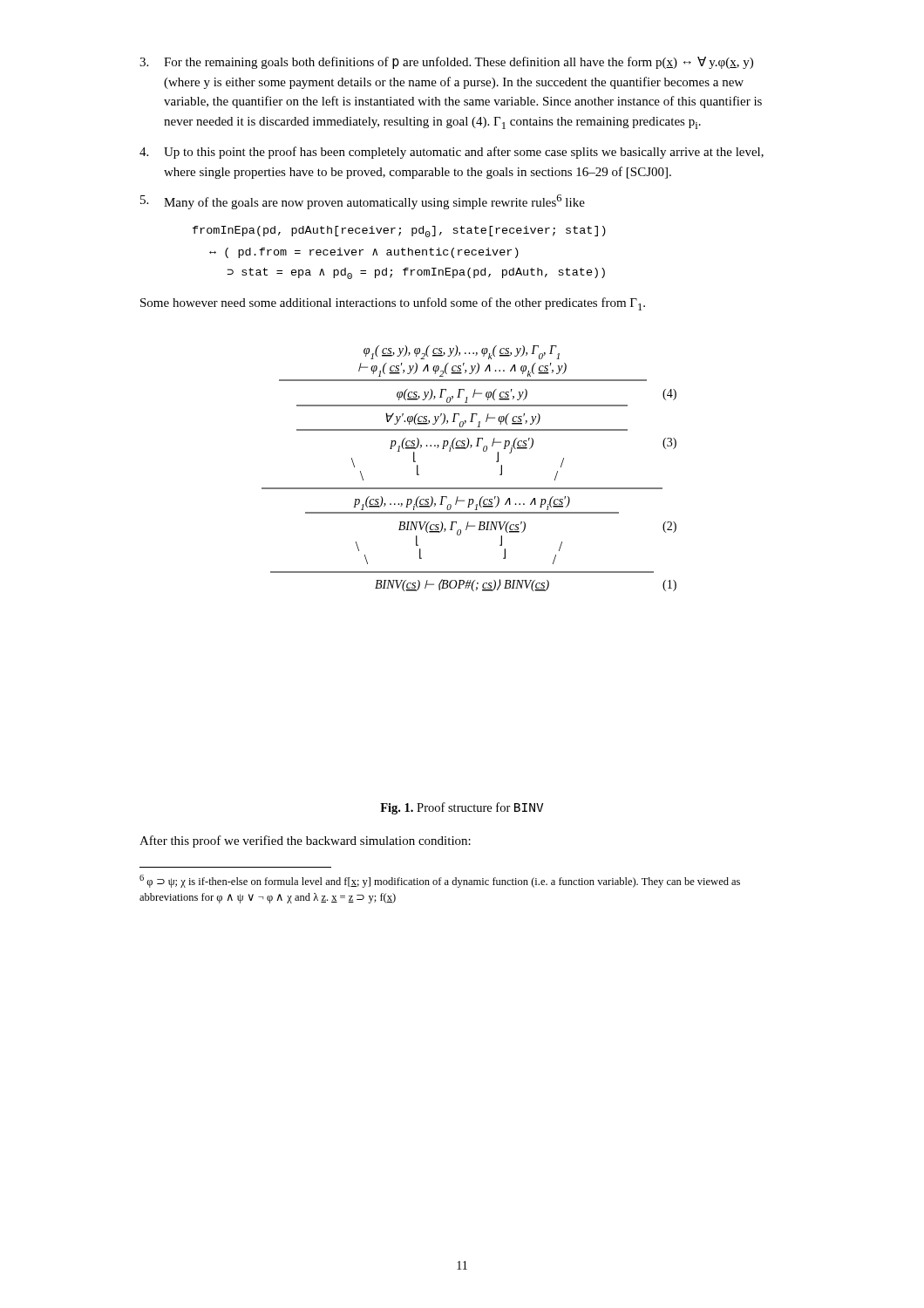The image size is (924, 1308).
Task: Point to the text block starting "fromInEpa(pd, pdAuth[receiver; pd0], state[receiver;"
Action: click(488, 254)
